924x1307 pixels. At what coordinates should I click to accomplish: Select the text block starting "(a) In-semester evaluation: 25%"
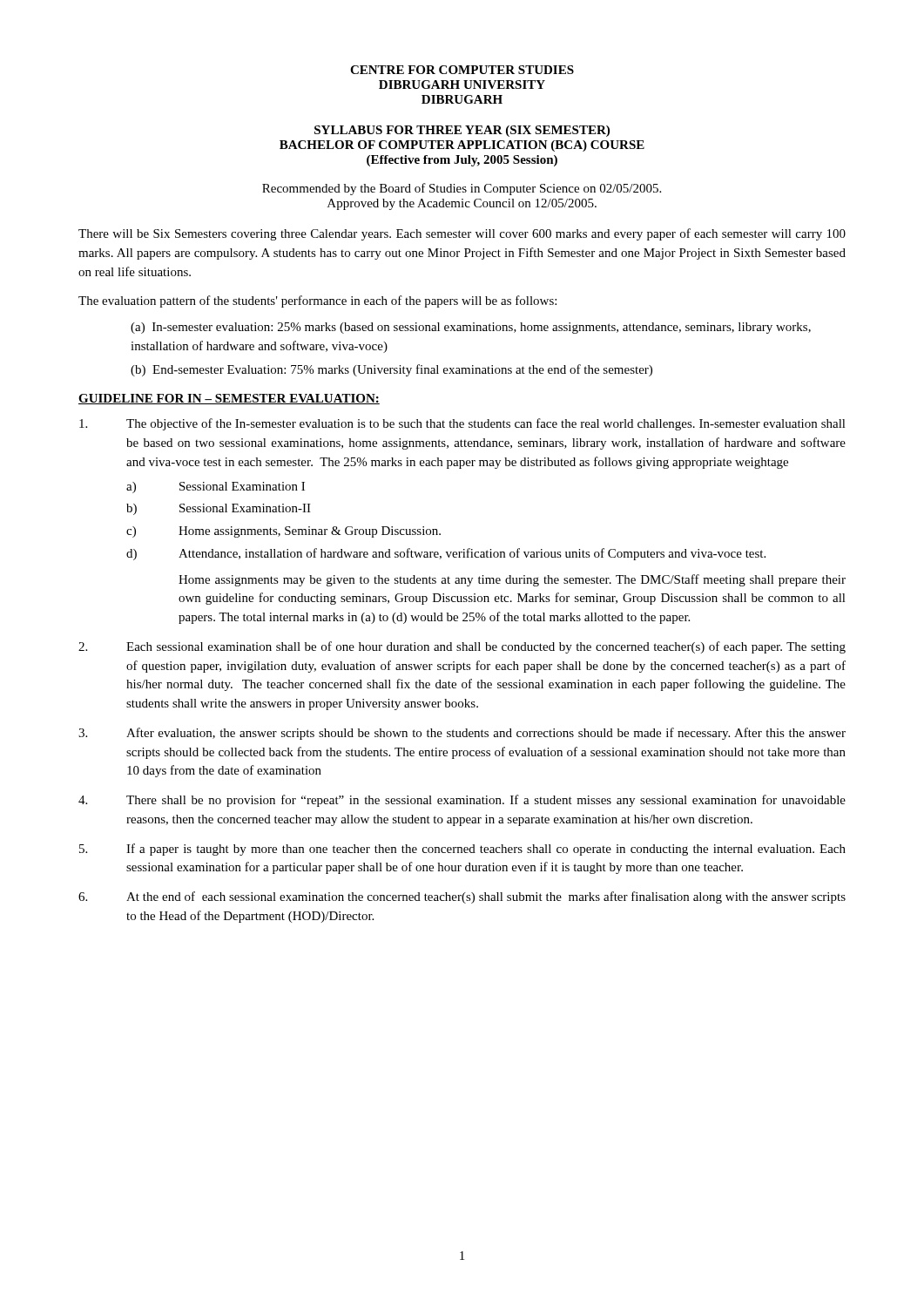click(471, 336)
